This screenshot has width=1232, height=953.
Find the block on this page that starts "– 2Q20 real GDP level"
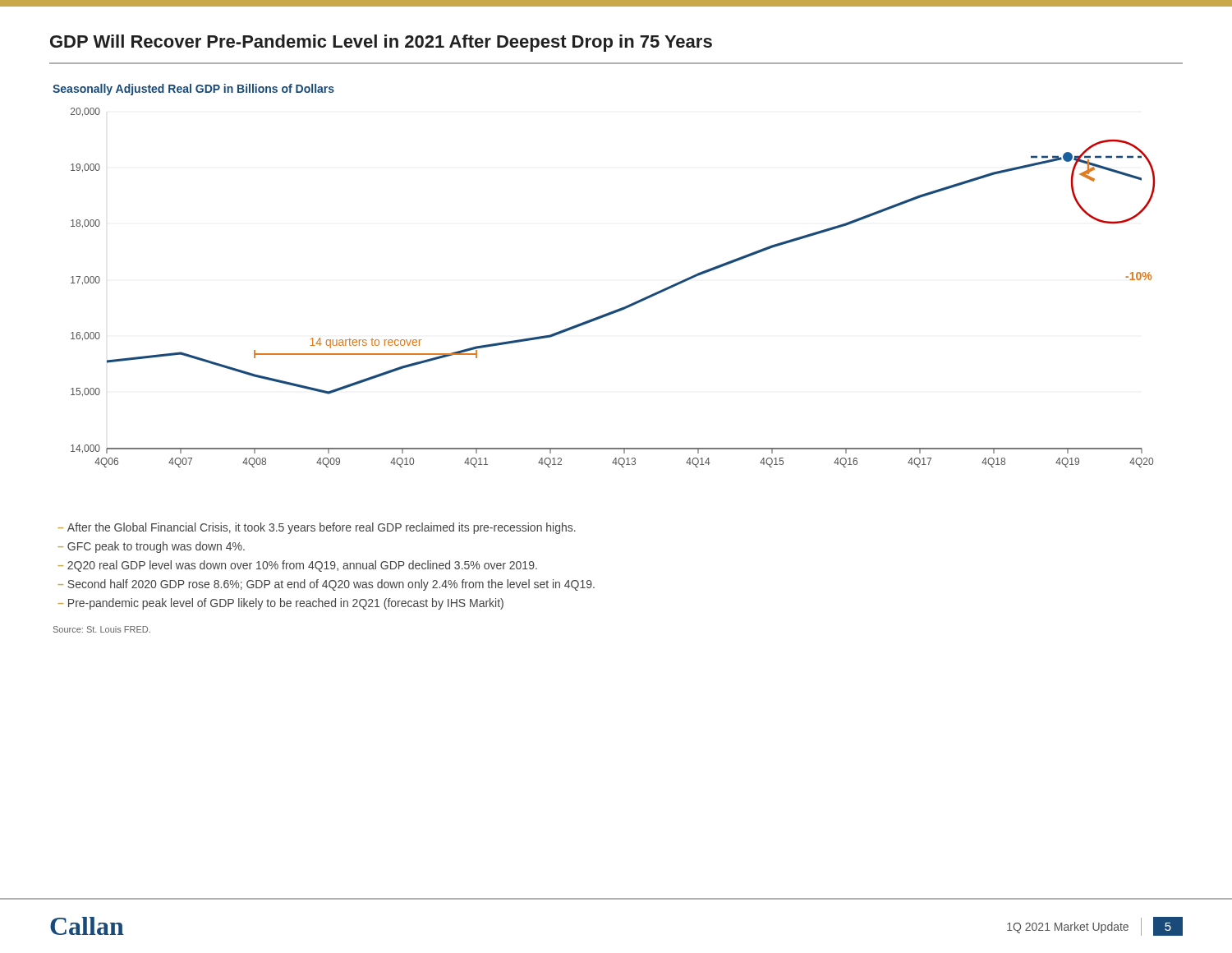[x=298, y=565]
